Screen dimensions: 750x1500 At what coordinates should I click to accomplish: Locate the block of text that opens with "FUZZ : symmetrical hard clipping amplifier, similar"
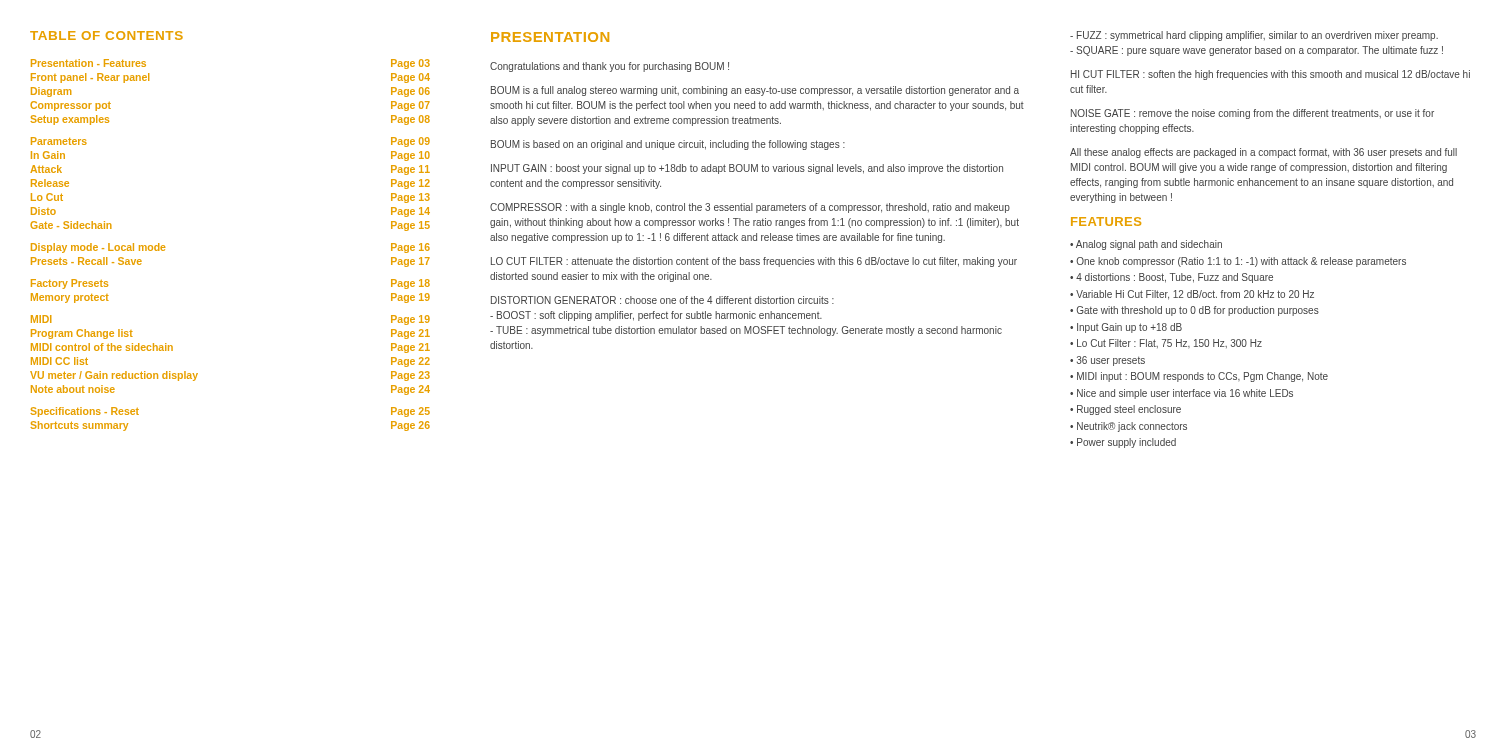(x=1257, y=43)
